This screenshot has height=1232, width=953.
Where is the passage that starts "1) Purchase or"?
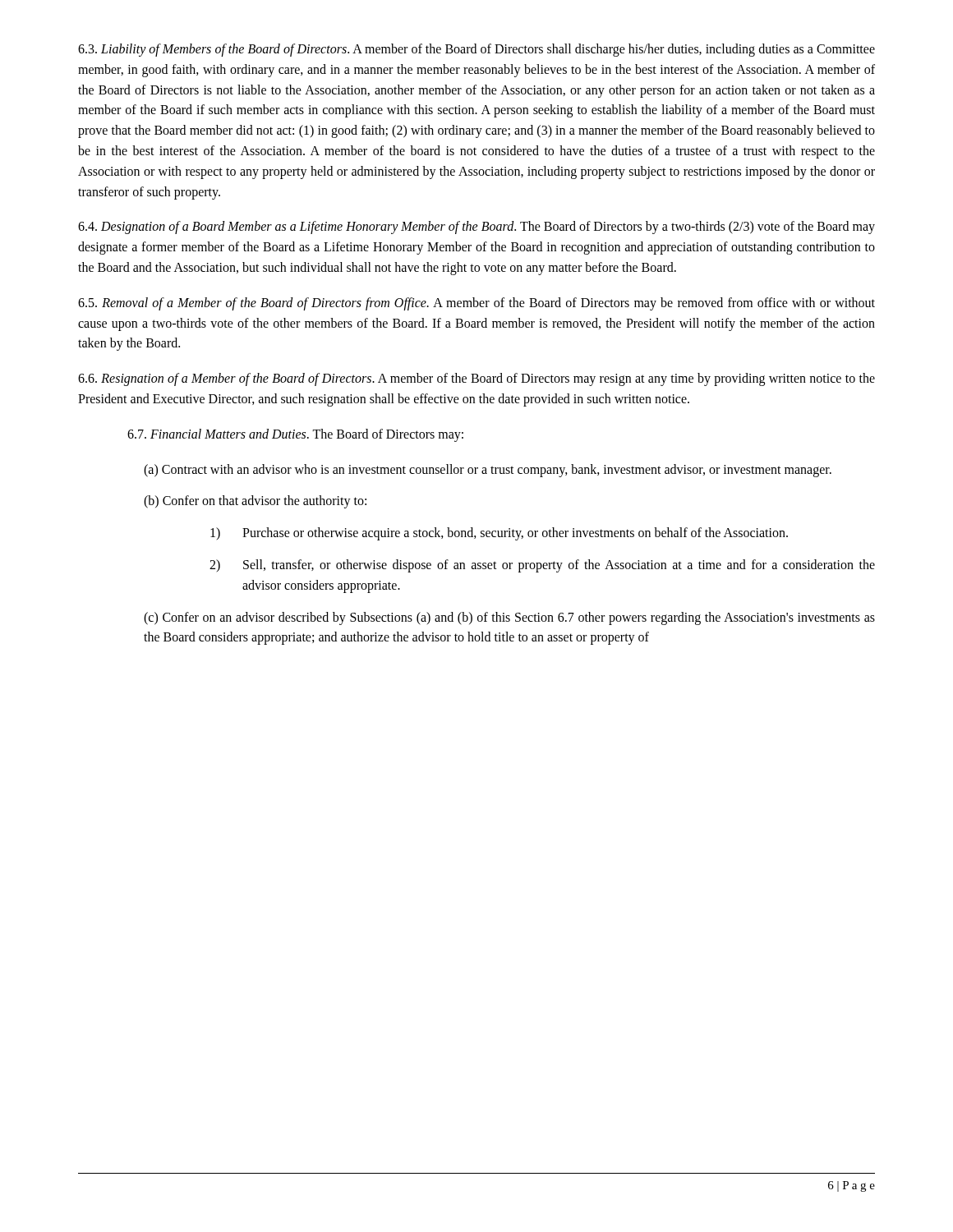pyautogui.click(x=542, y=534)
